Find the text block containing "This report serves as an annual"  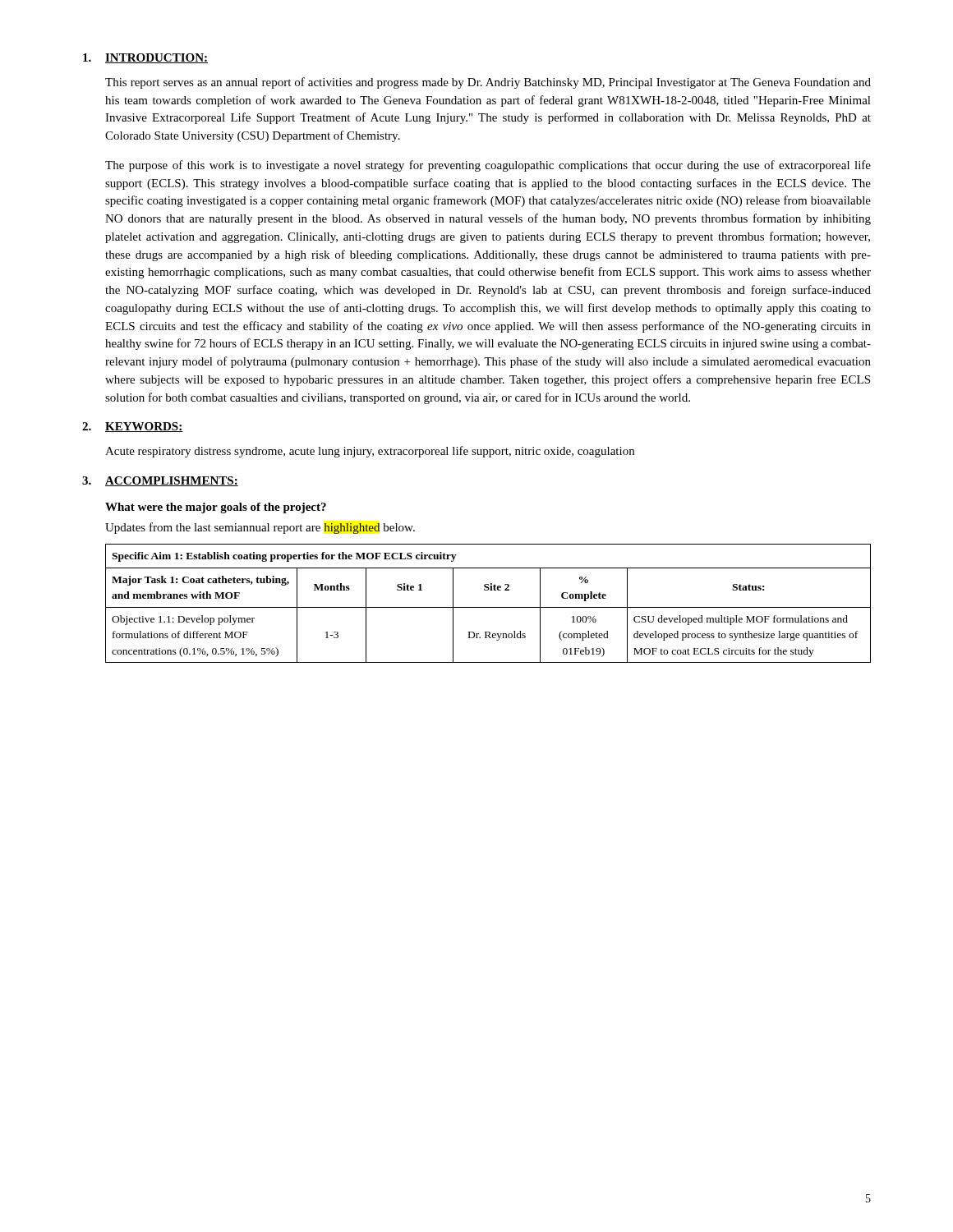[x=488, y=109]
